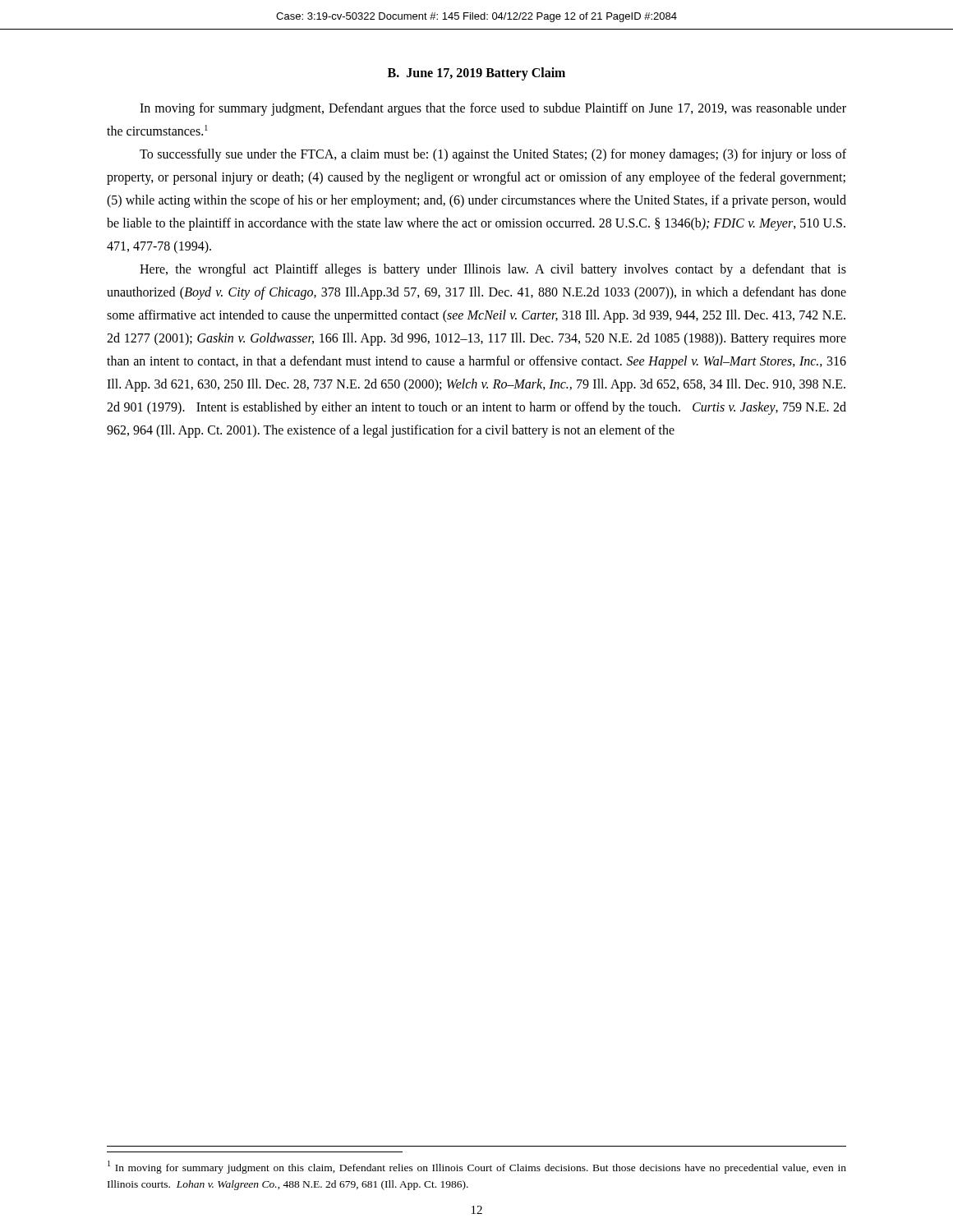Find the block on this page that starts "To successfully sue under the"
Viewport: 953px width, 1232px height.
coord(476,200)
